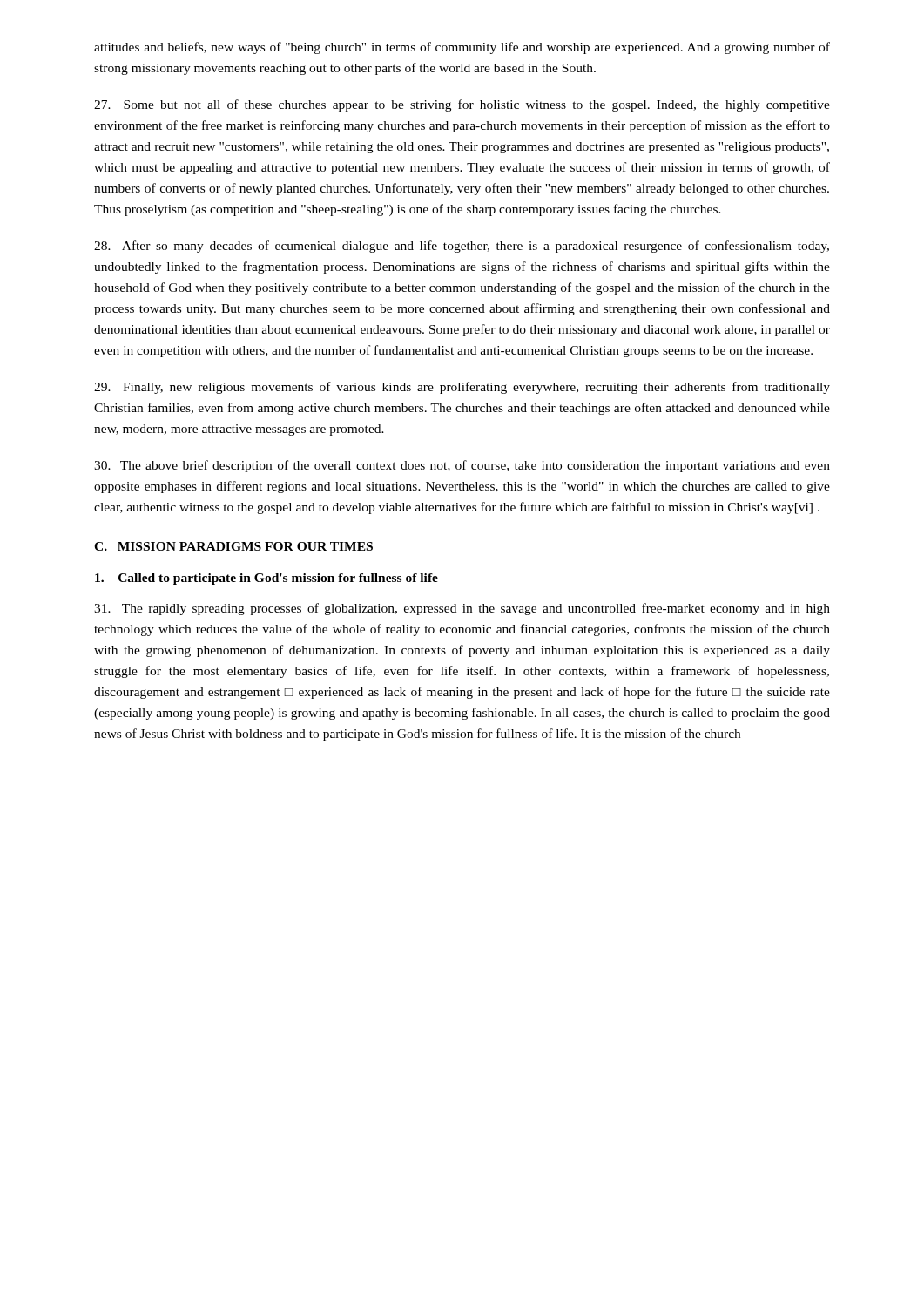Screen dimensions: 1307x924
Task: Where is the passage that starts "Finally, new religious movements of various kinds"?
Action: click(462, 408)
